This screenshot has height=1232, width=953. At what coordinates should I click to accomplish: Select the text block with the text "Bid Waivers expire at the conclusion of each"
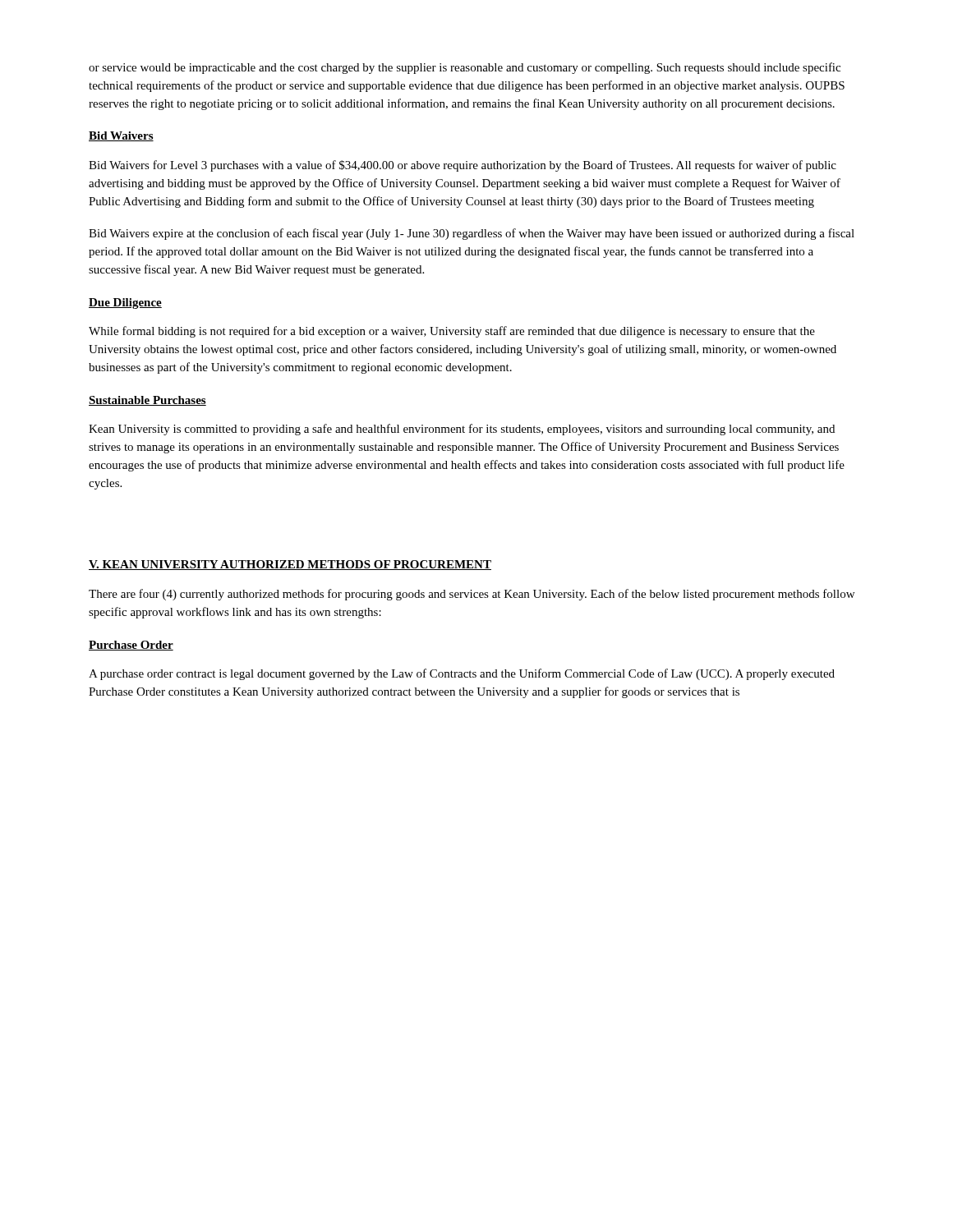tap(472, 251)
